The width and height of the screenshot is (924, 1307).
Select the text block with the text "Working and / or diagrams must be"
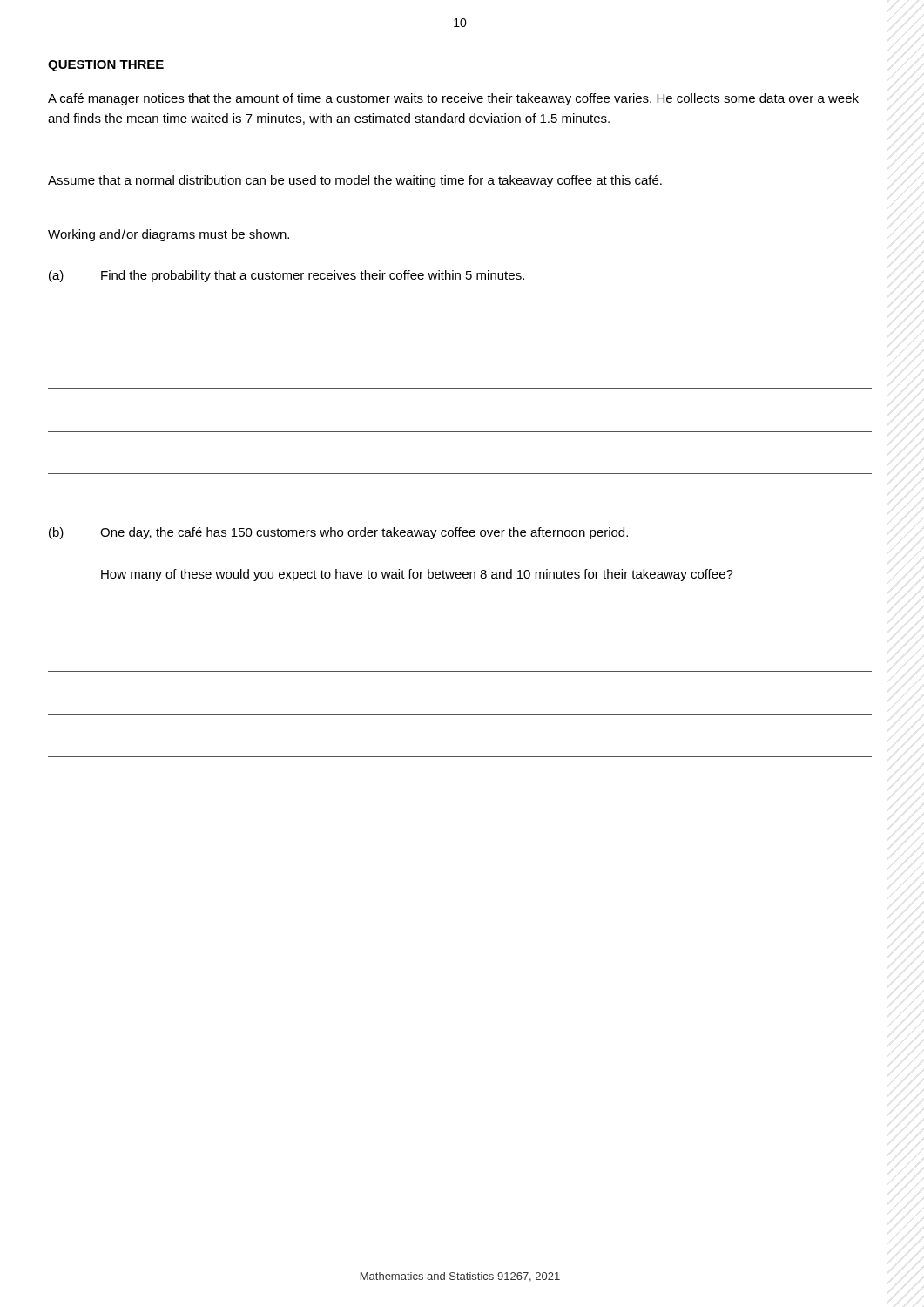[169, 234]
